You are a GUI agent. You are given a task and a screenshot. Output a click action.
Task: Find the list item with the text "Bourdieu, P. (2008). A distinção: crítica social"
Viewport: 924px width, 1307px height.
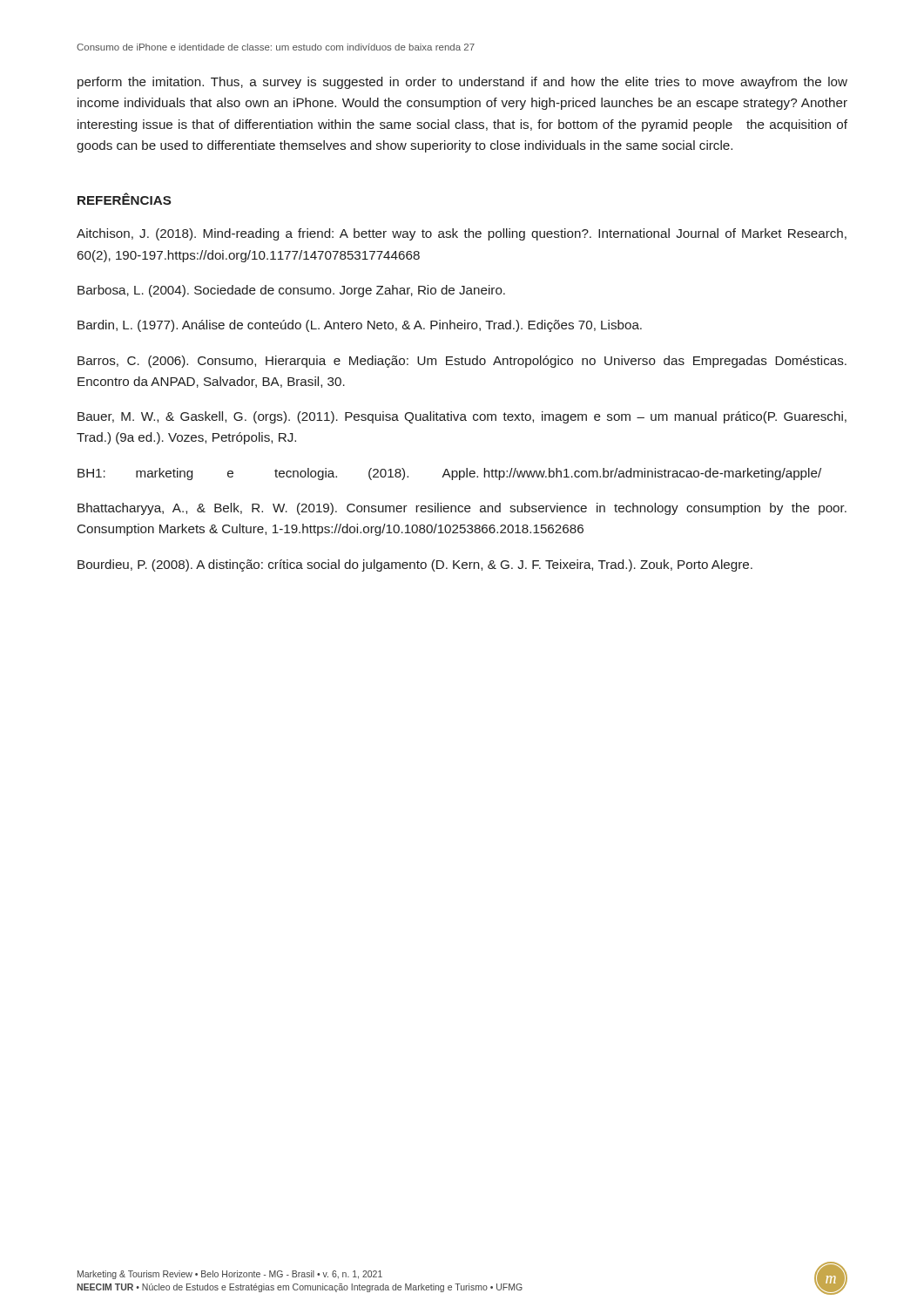(x=415, y=564)
